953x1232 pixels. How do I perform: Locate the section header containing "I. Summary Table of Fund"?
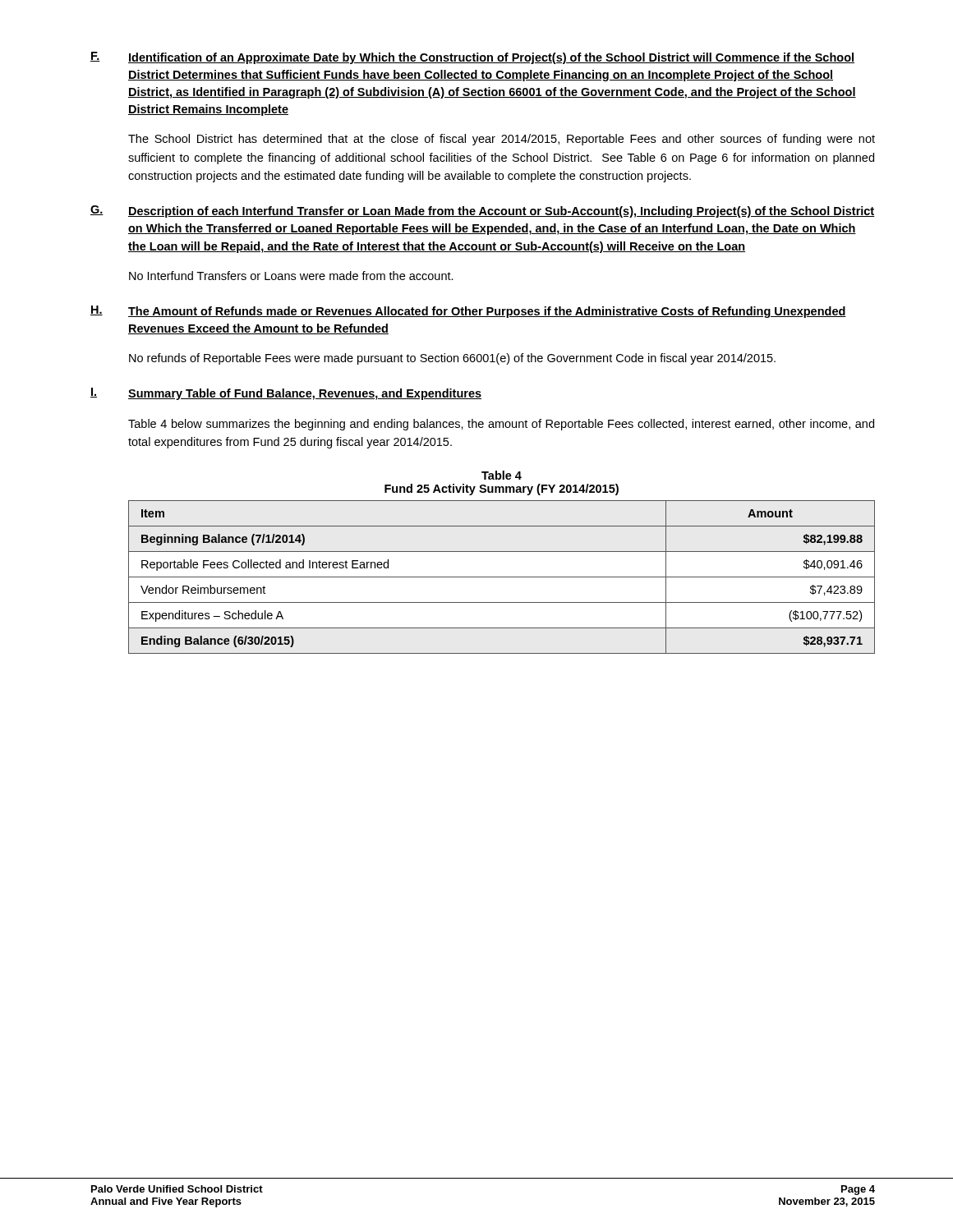coord(286,394)
